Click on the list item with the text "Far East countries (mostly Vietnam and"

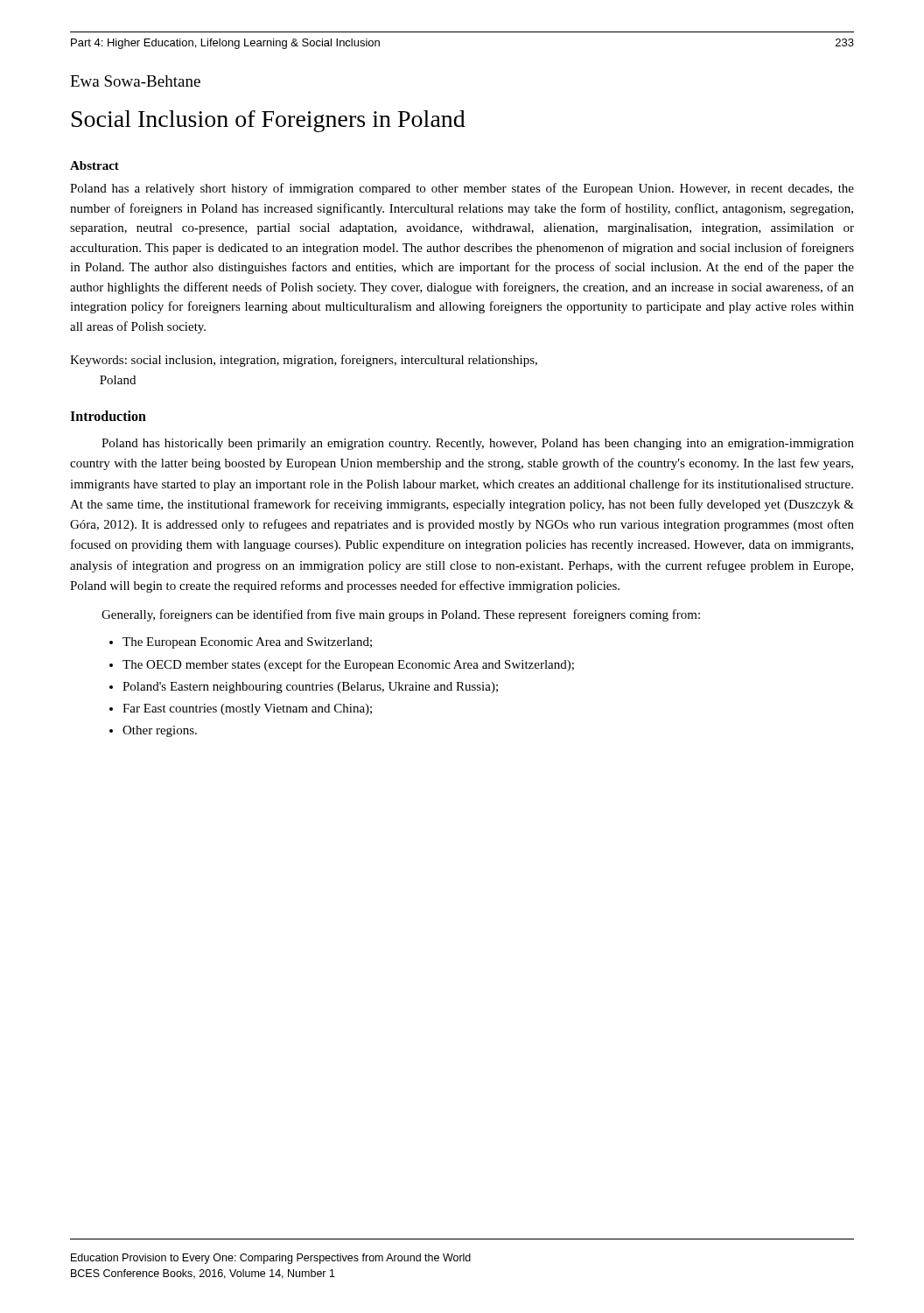(x=248, y=708)
